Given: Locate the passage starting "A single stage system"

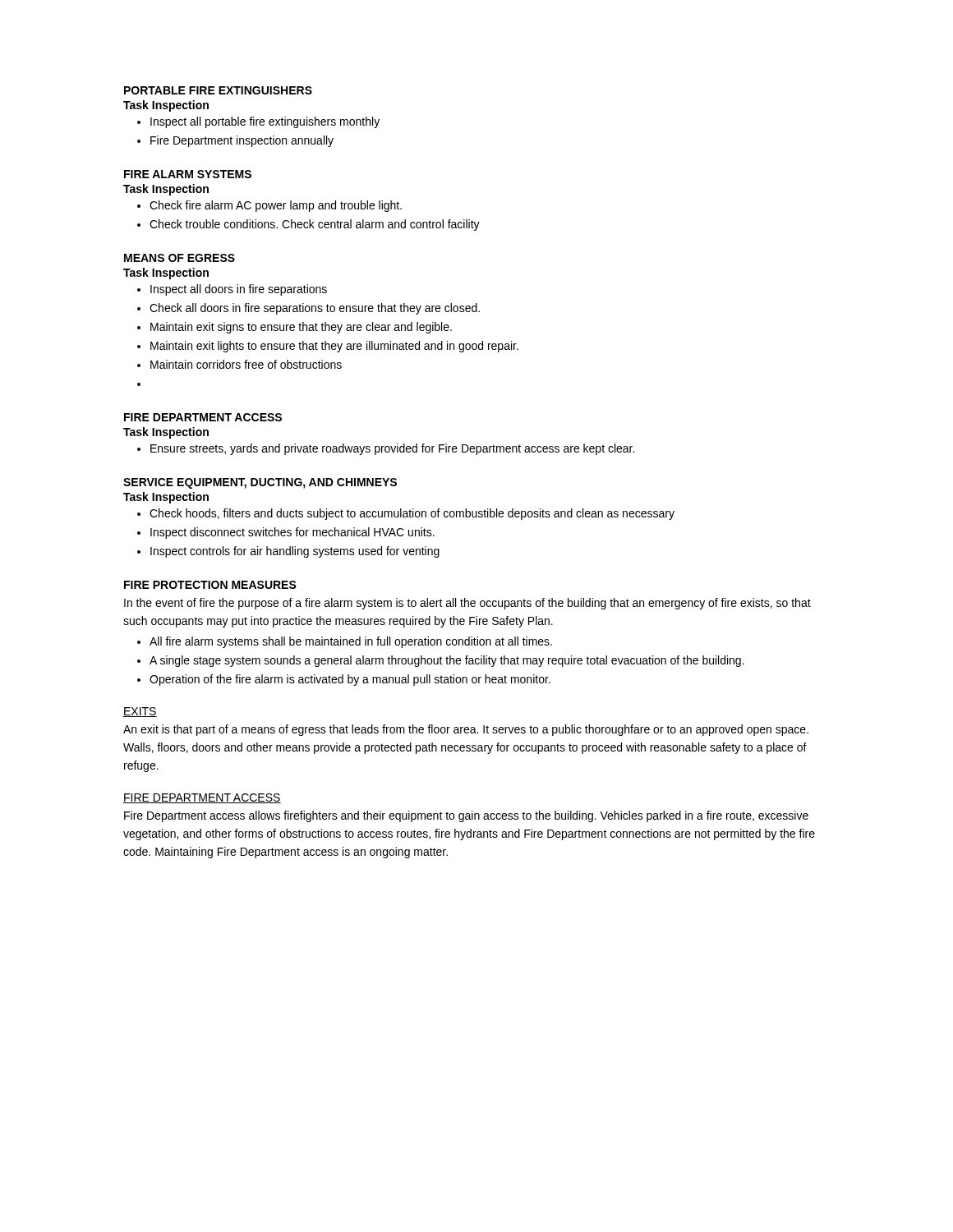Looking at the screenshot, I should [x=447, y=661].
